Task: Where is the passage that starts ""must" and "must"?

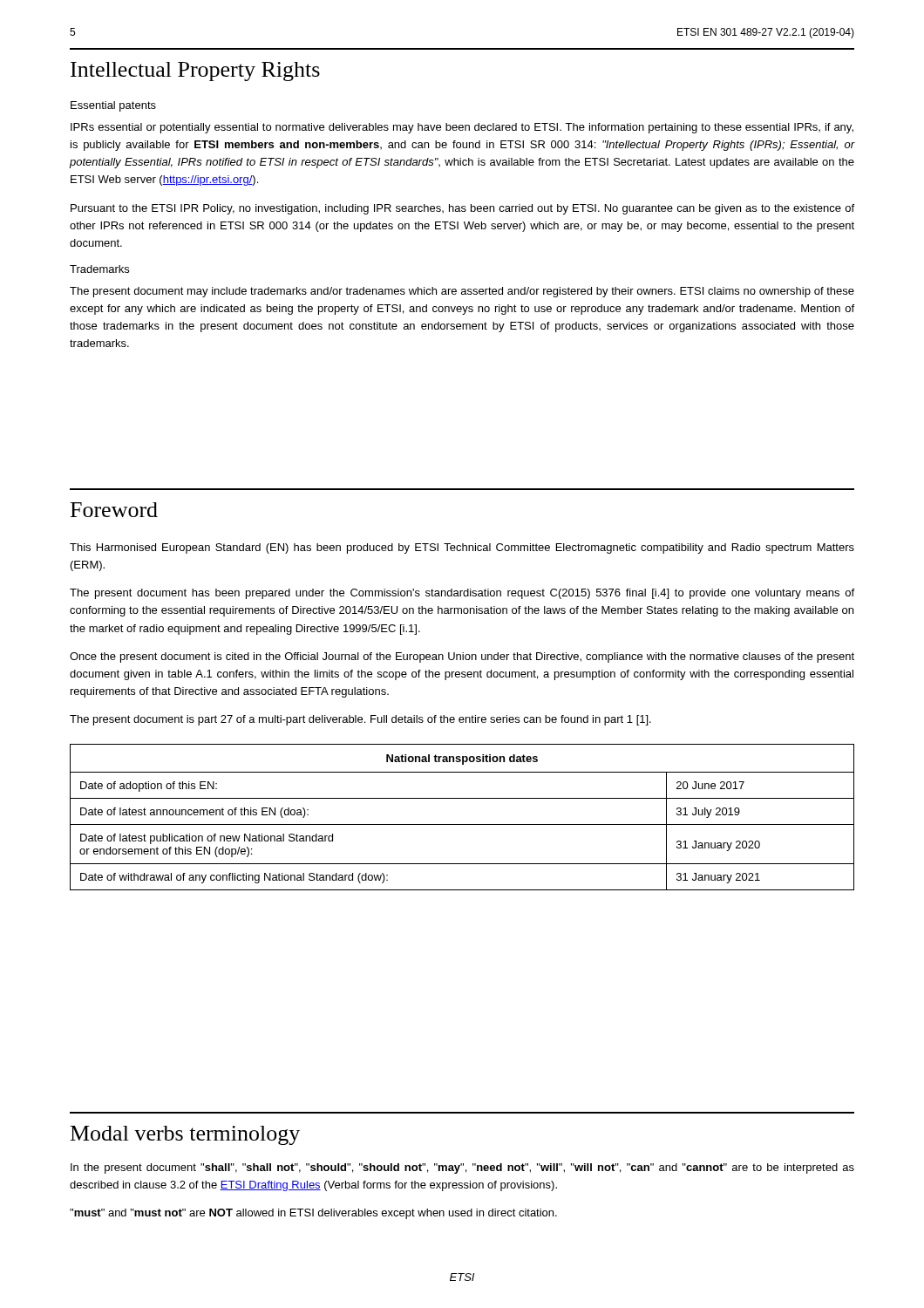Action: click(x=462, y=1213)
